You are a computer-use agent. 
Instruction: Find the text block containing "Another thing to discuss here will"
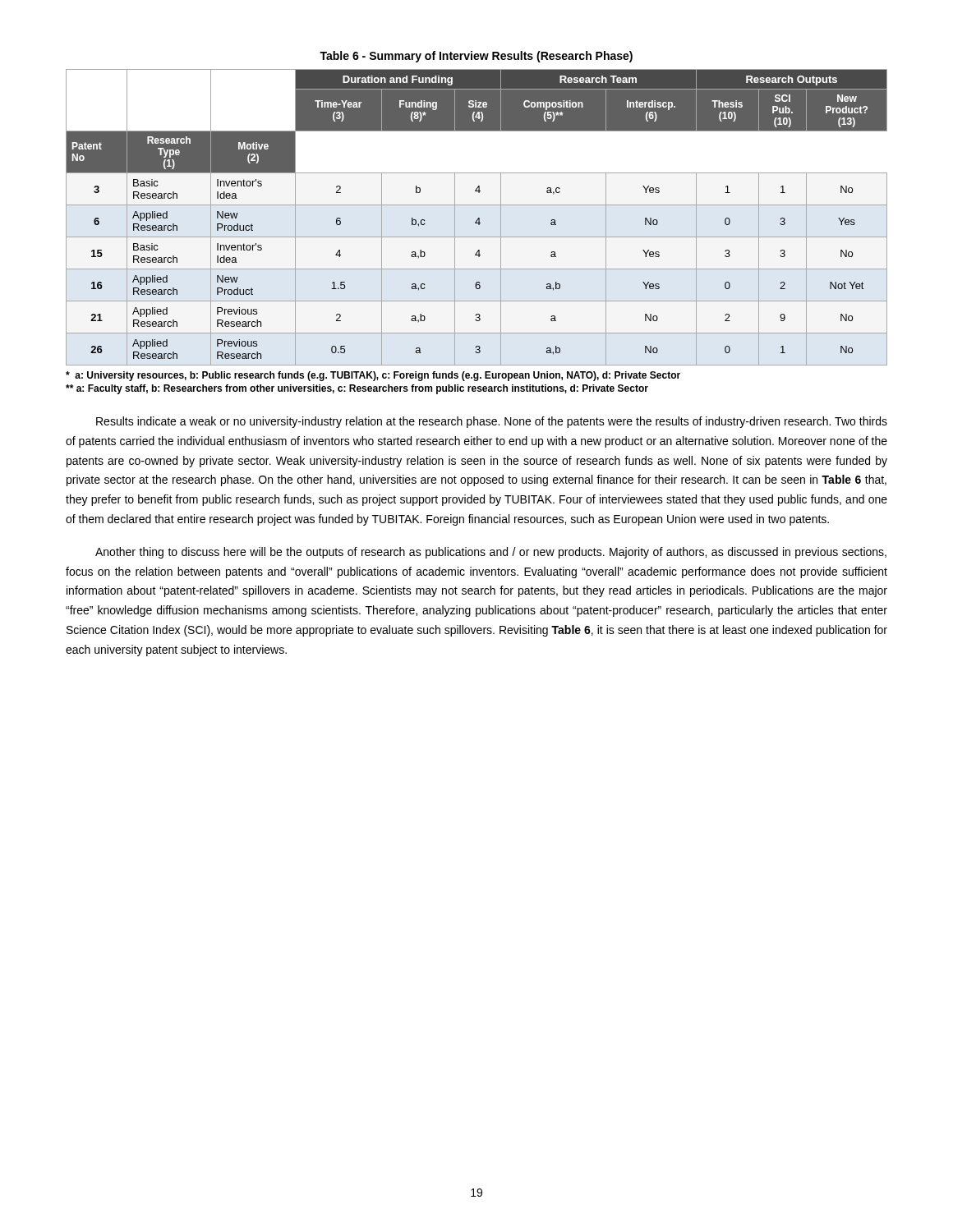(x=476, y=601)
